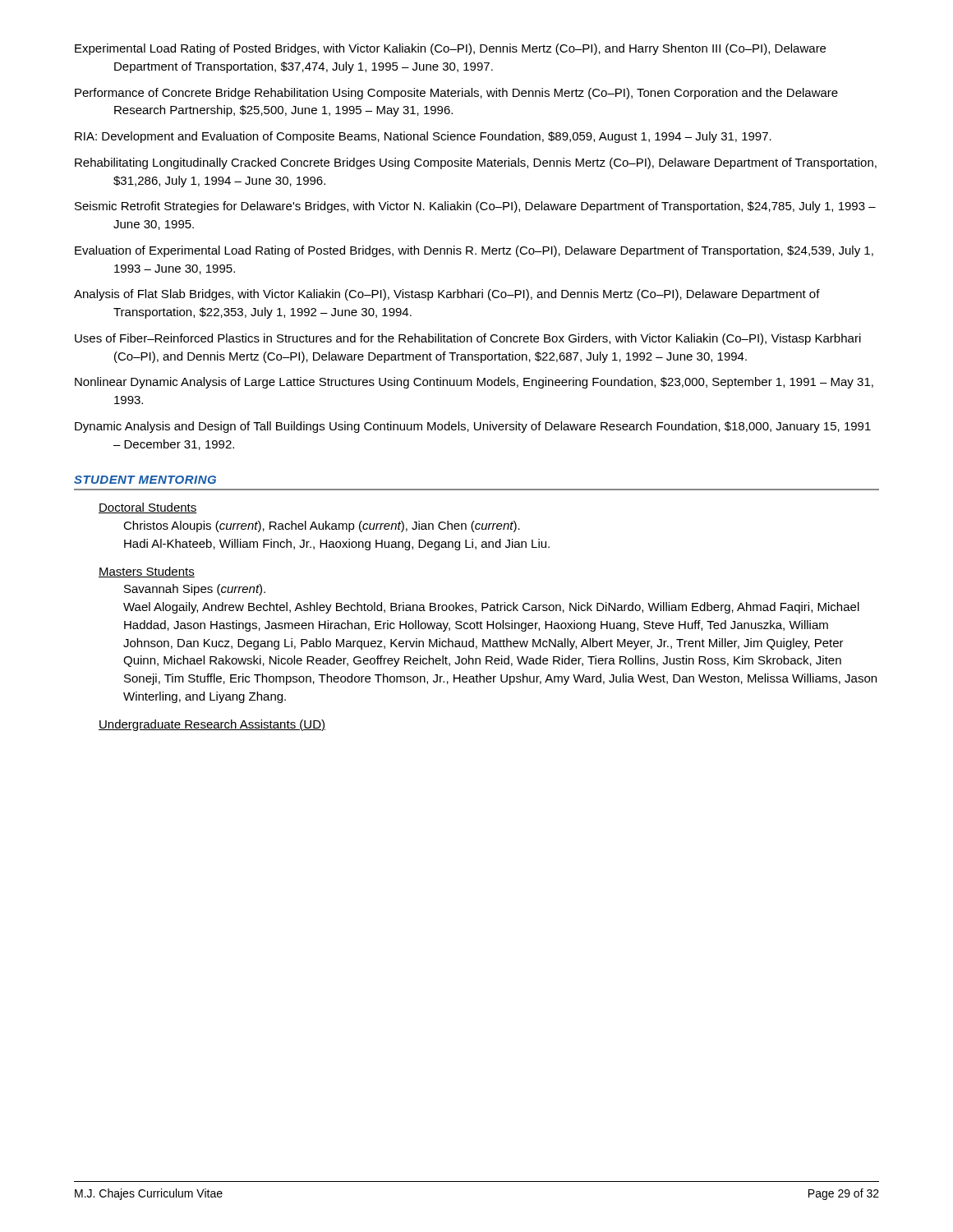This screenshot has width=953, height=1232.
Task: Where is the passage that starts "RIA: Development and Evaluation of Composite"?
Action: (423, 136)
